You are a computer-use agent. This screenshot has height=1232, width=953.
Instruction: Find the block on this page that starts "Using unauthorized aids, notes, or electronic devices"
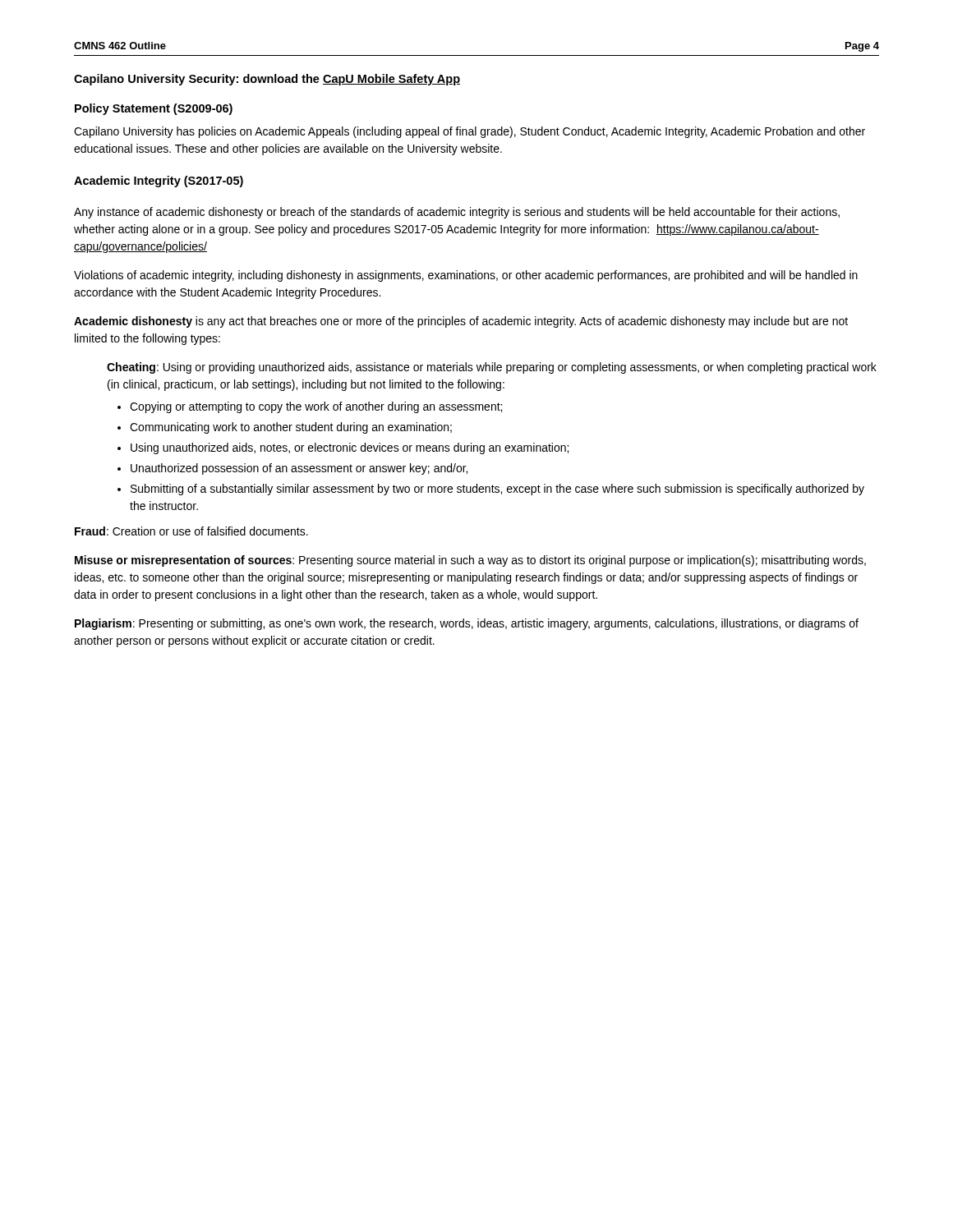point(350,448)
